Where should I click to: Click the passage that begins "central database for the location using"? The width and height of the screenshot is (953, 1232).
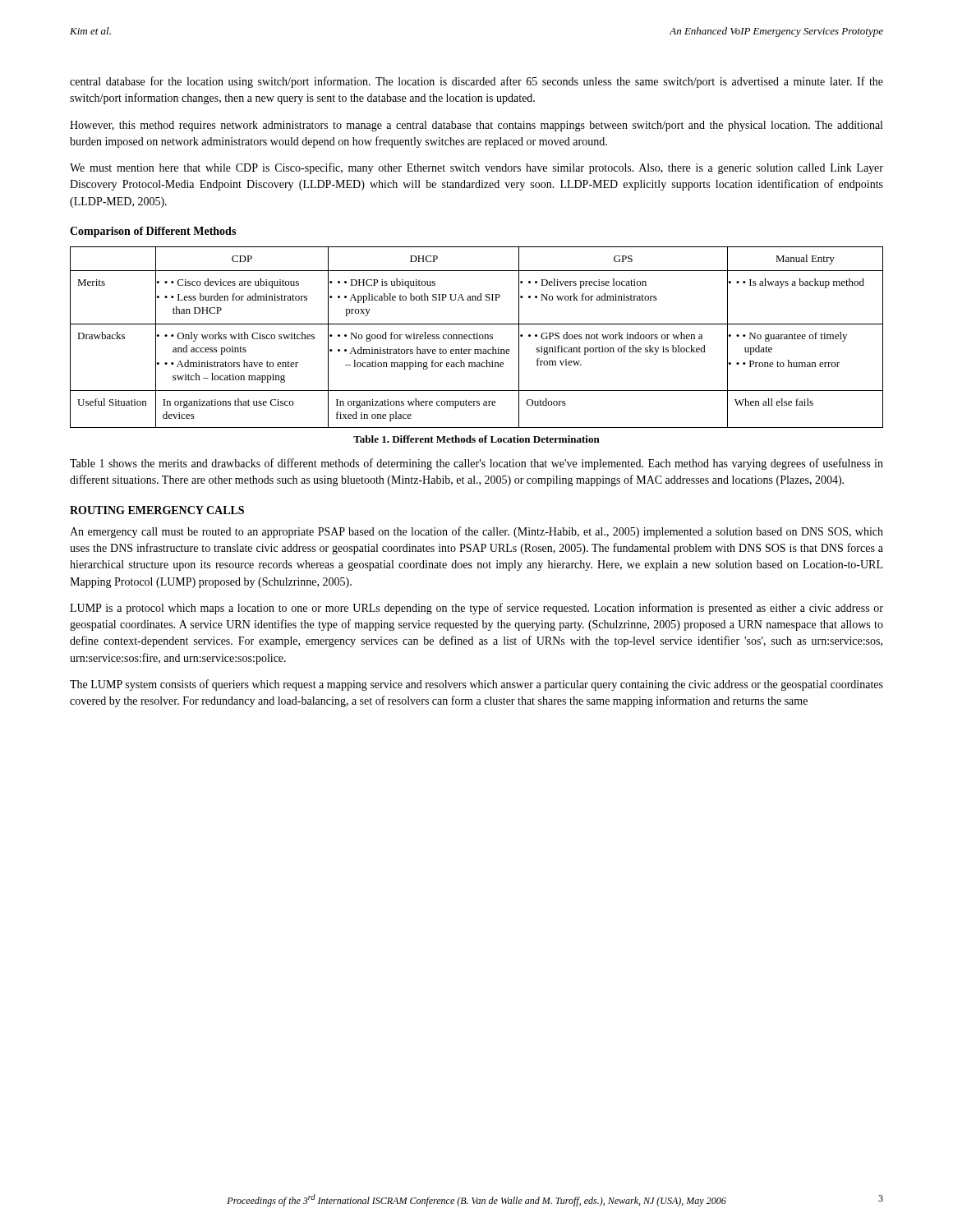coord(476,91)
